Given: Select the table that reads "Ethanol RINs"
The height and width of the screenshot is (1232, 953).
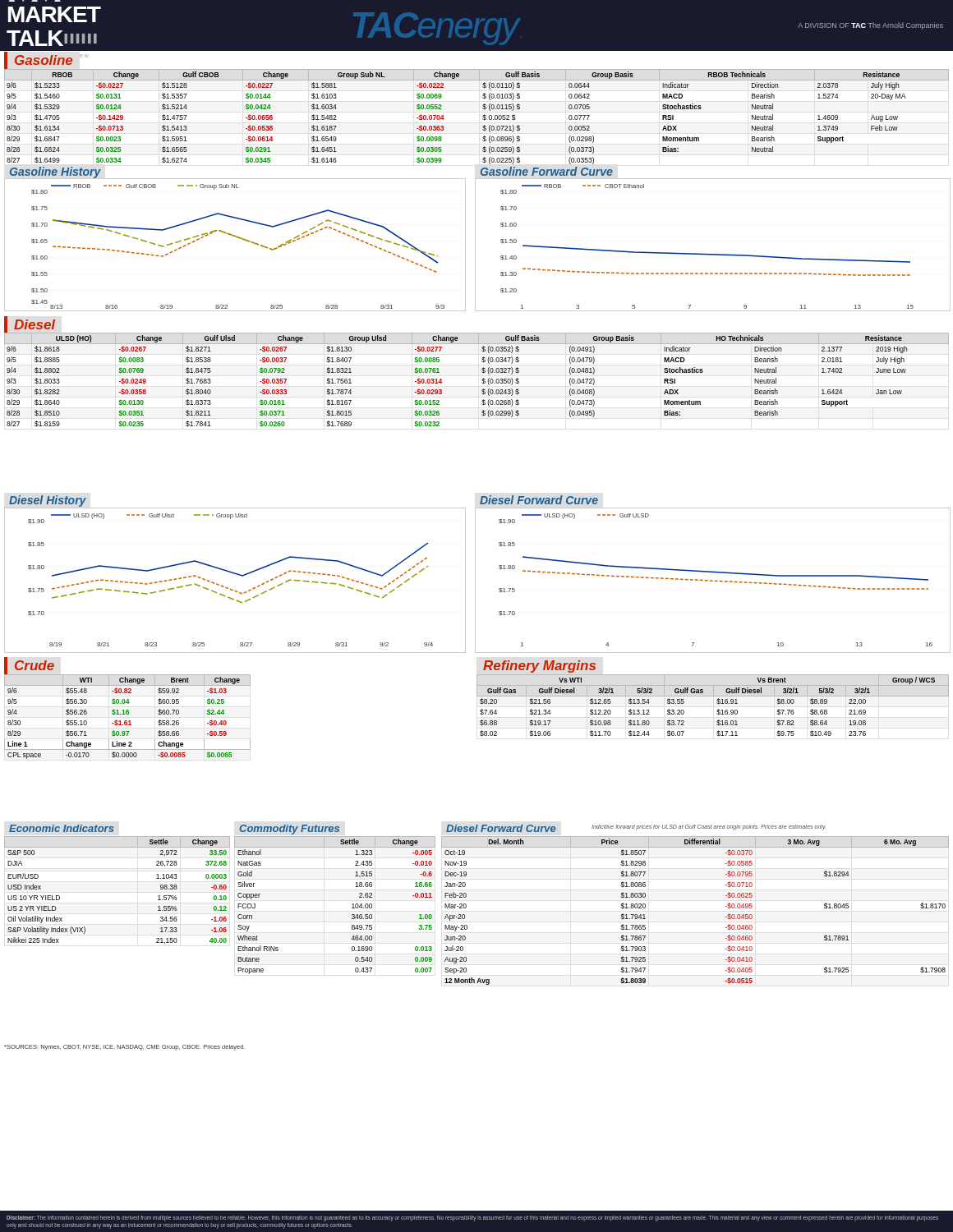Looking at the screenshot, I should (x=335, y=906).
